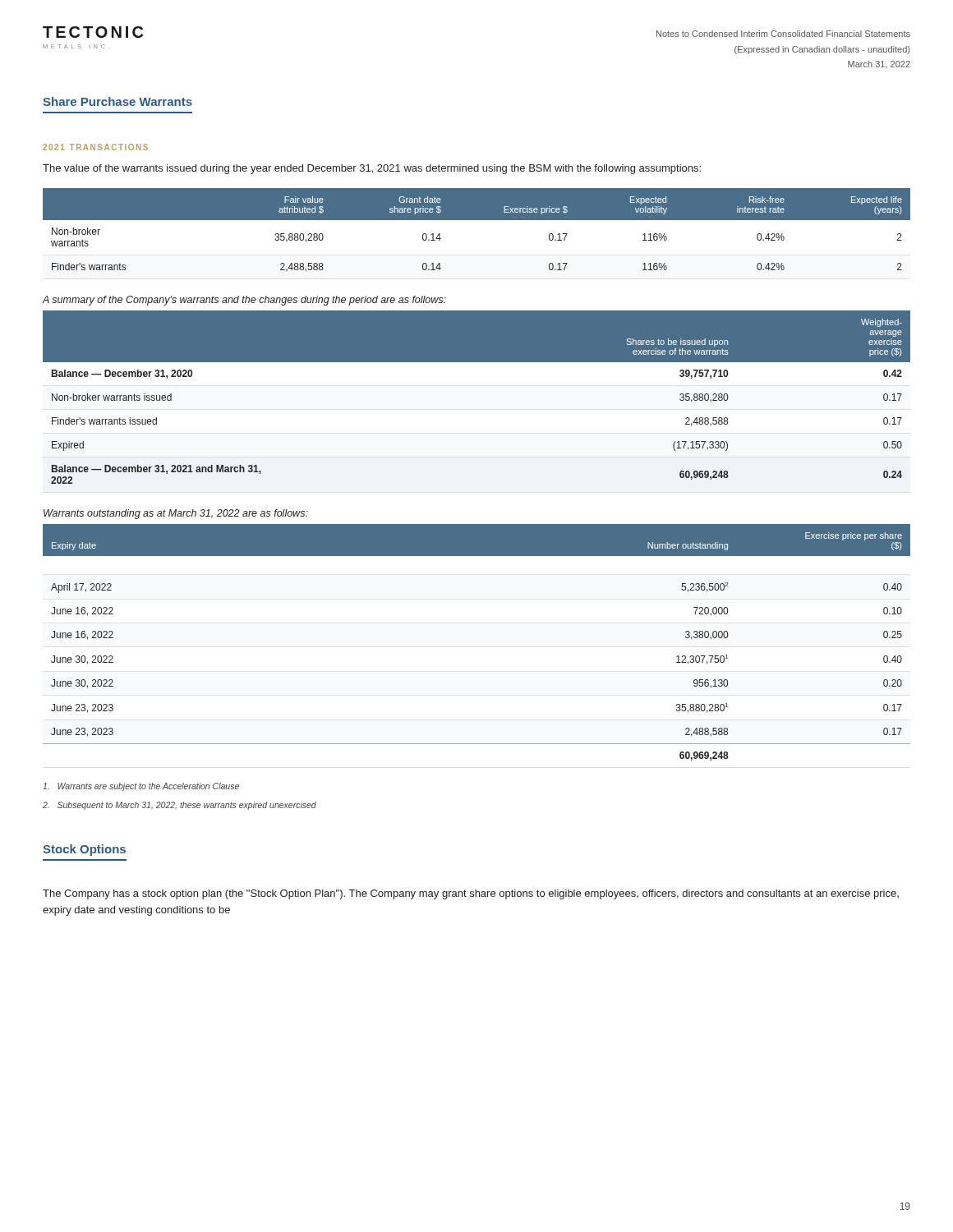This screenshot has width=953, height=1232.
Task: Locate the table with the text "June 23, 2023"
Action: click(x=476, y=646)
